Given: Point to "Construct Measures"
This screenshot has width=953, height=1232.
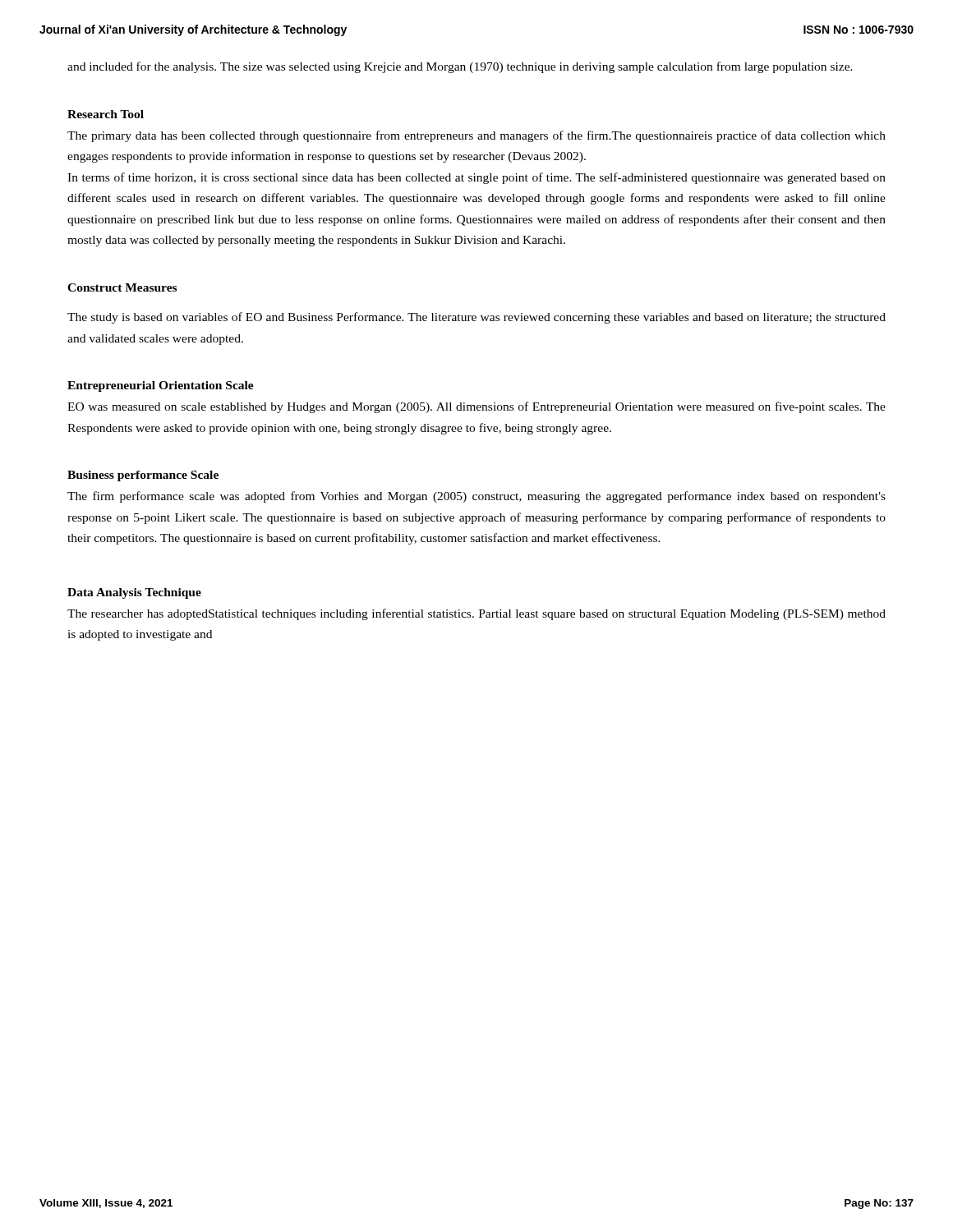Looking at the screenshot, I should point(122,287).
